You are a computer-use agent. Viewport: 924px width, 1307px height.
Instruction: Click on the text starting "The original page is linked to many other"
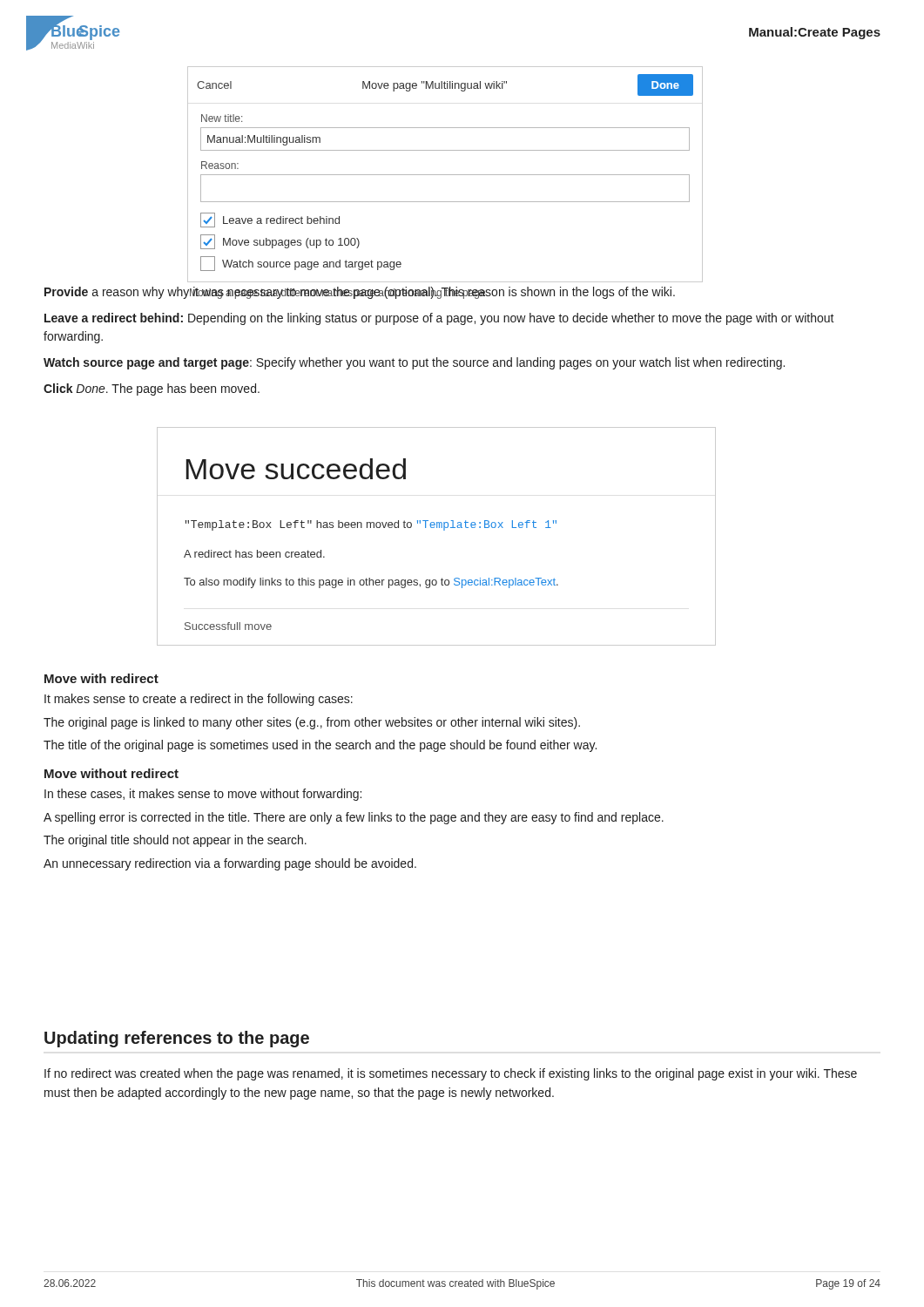pyautogui.click(x=312, y=722)
